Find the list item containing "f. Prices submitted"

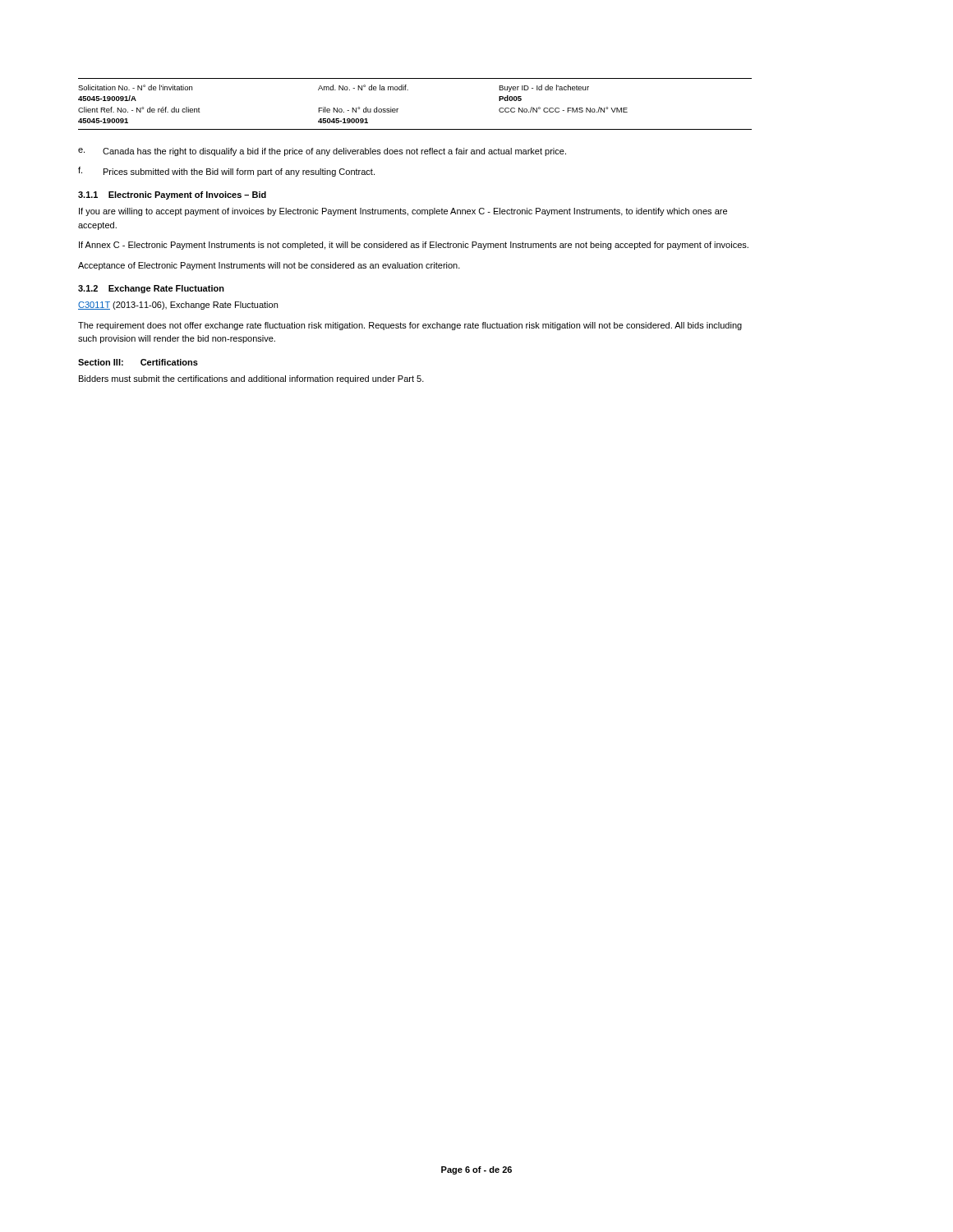pos(226,172)
